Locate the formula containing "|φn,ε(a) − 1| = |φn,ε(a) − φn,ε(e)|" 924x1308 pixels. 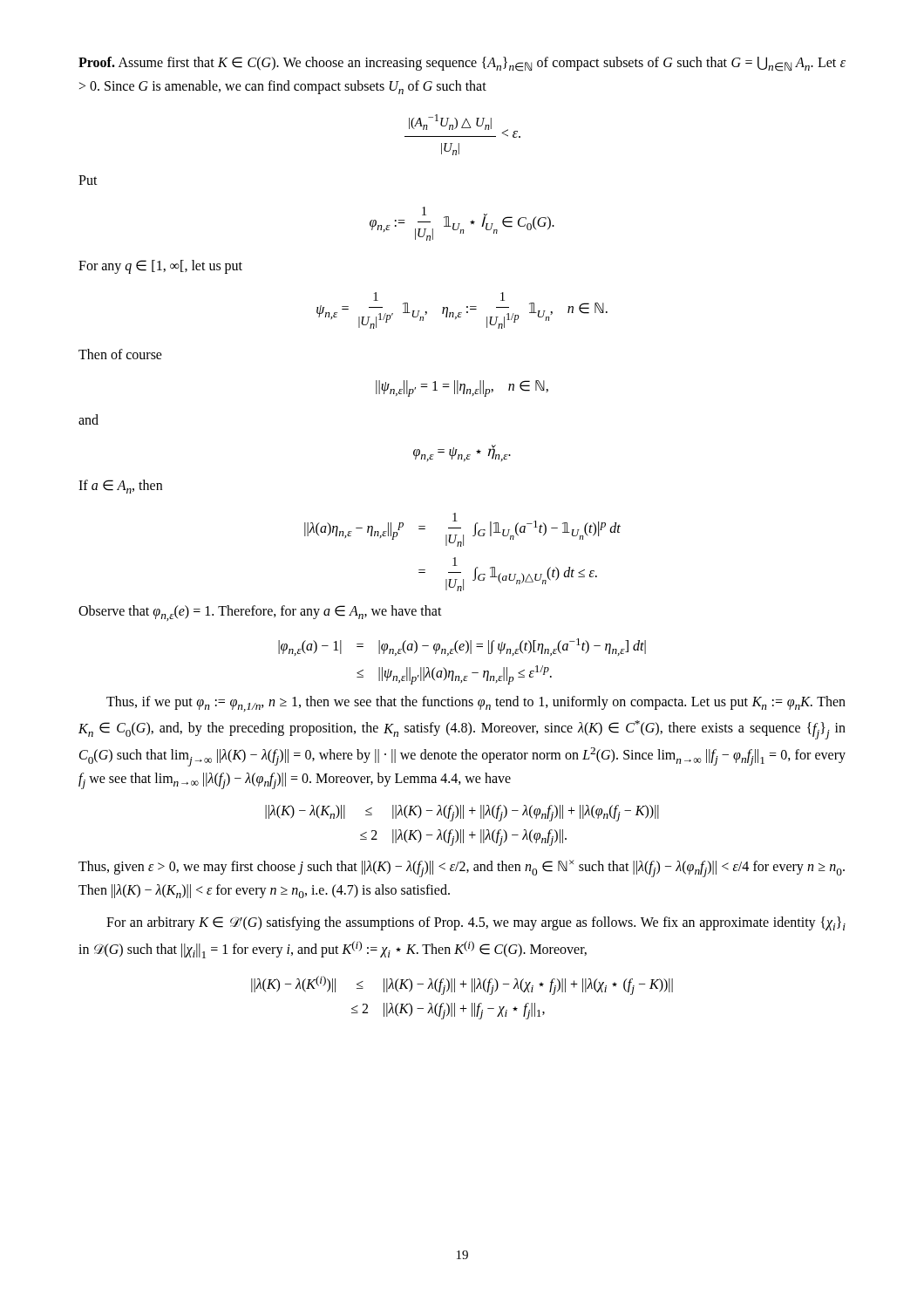coord(462,660)
